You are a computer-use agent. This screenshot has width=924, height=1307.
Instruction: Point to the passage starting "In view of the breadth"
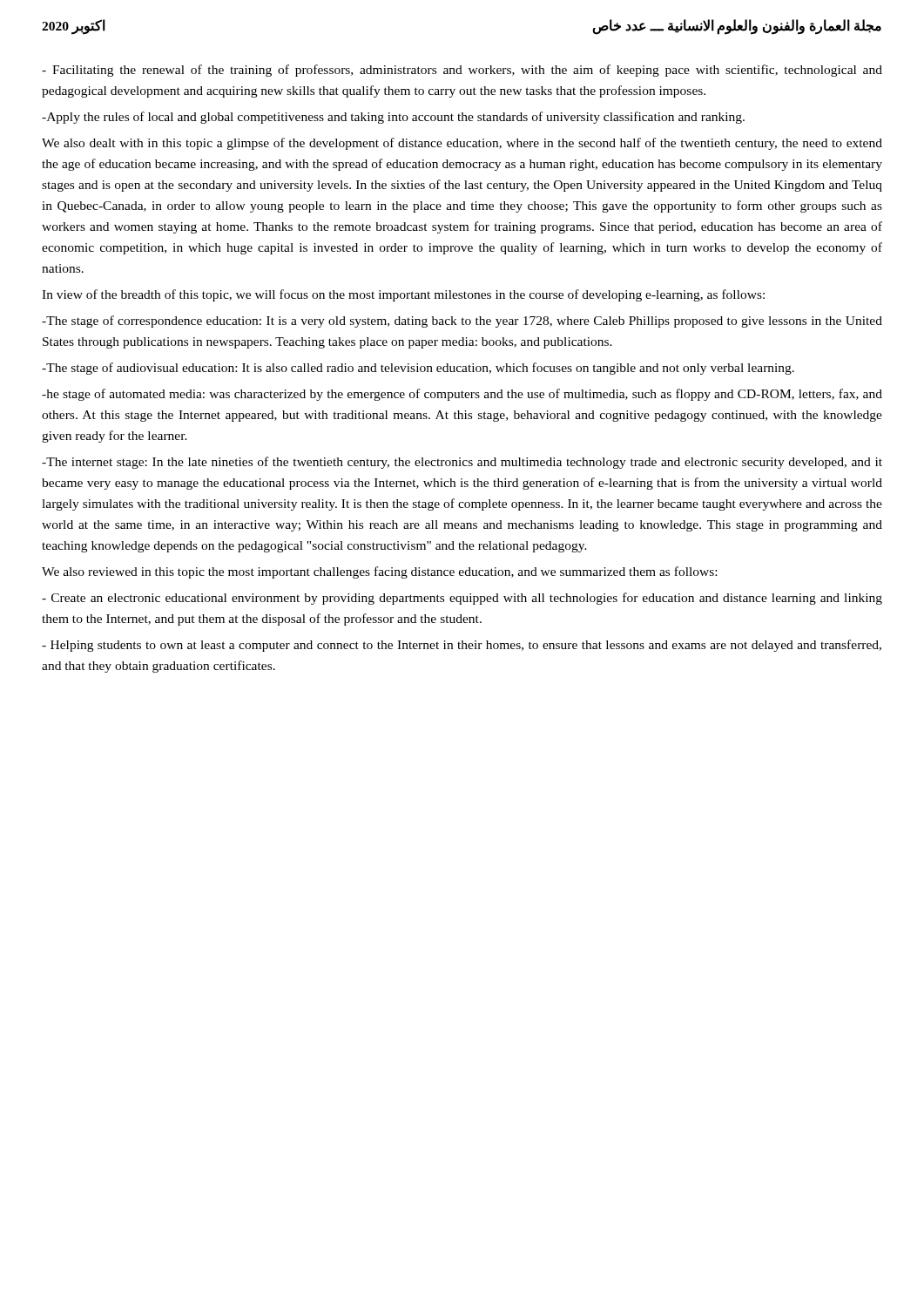tap(462, 295)
